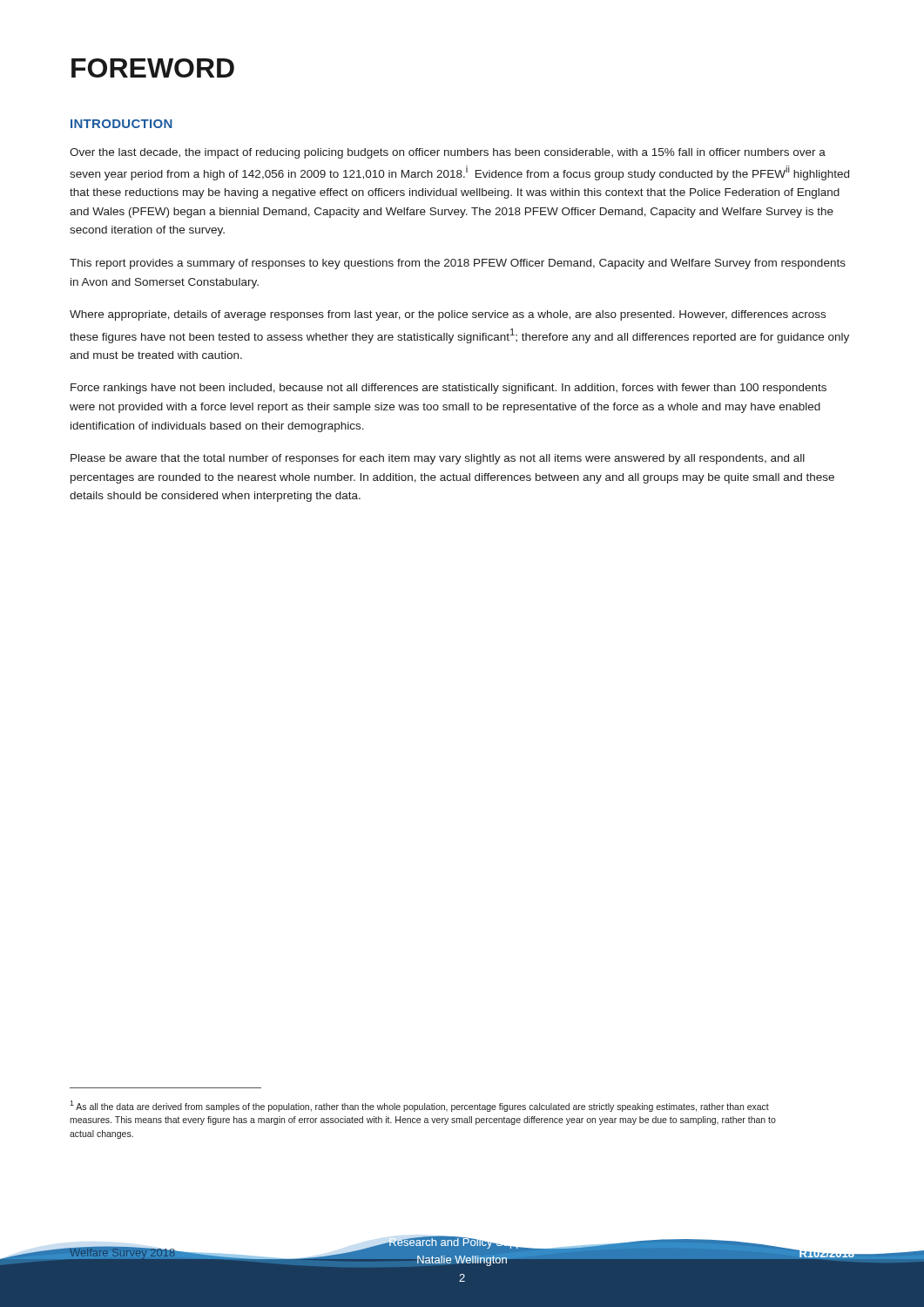Find the block starting "Over the last decade, the impact of reducing"

[x=462, y=191]
